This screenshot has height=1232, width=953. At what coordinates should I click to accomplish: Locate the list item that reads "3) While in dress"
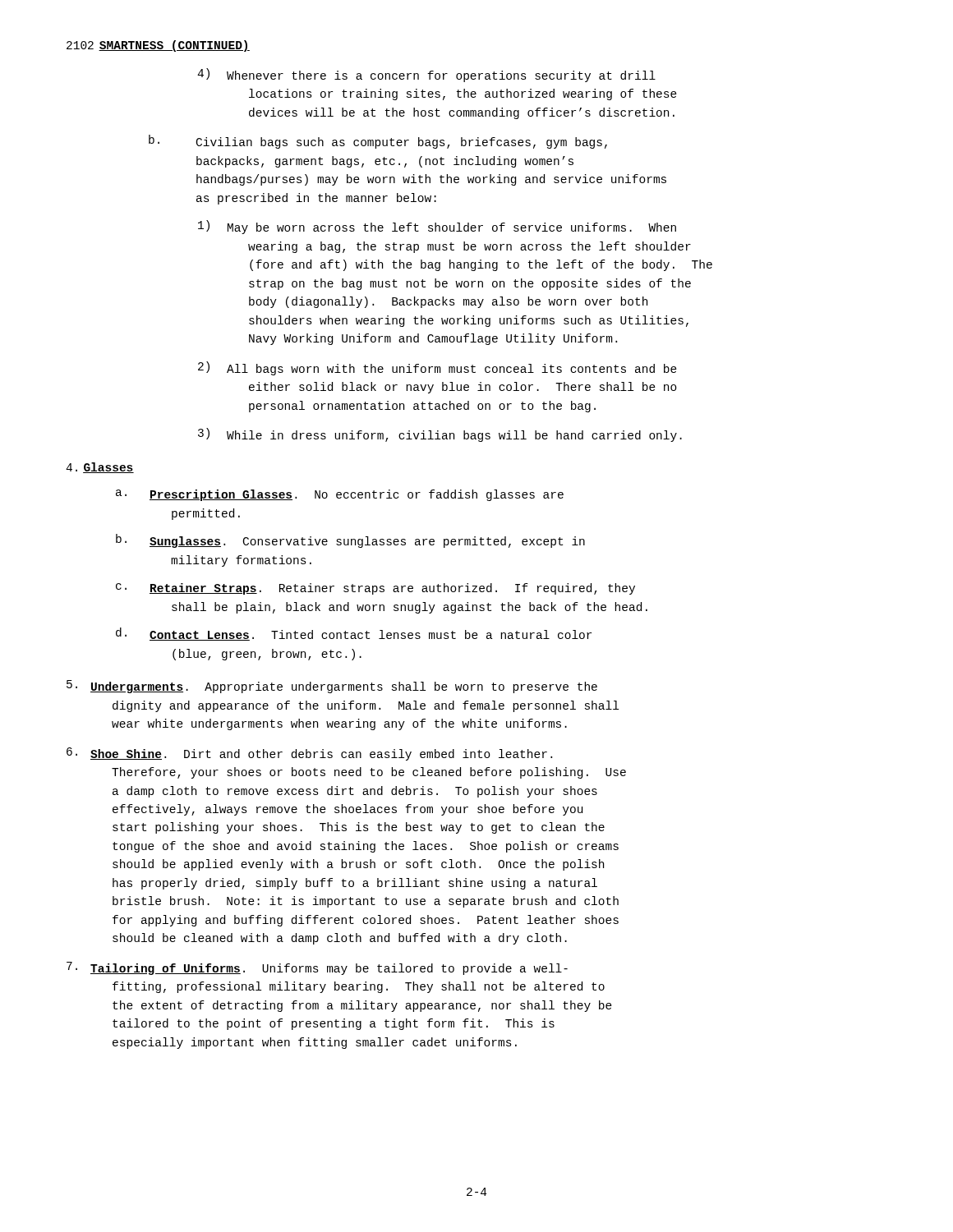click(441, 436)
